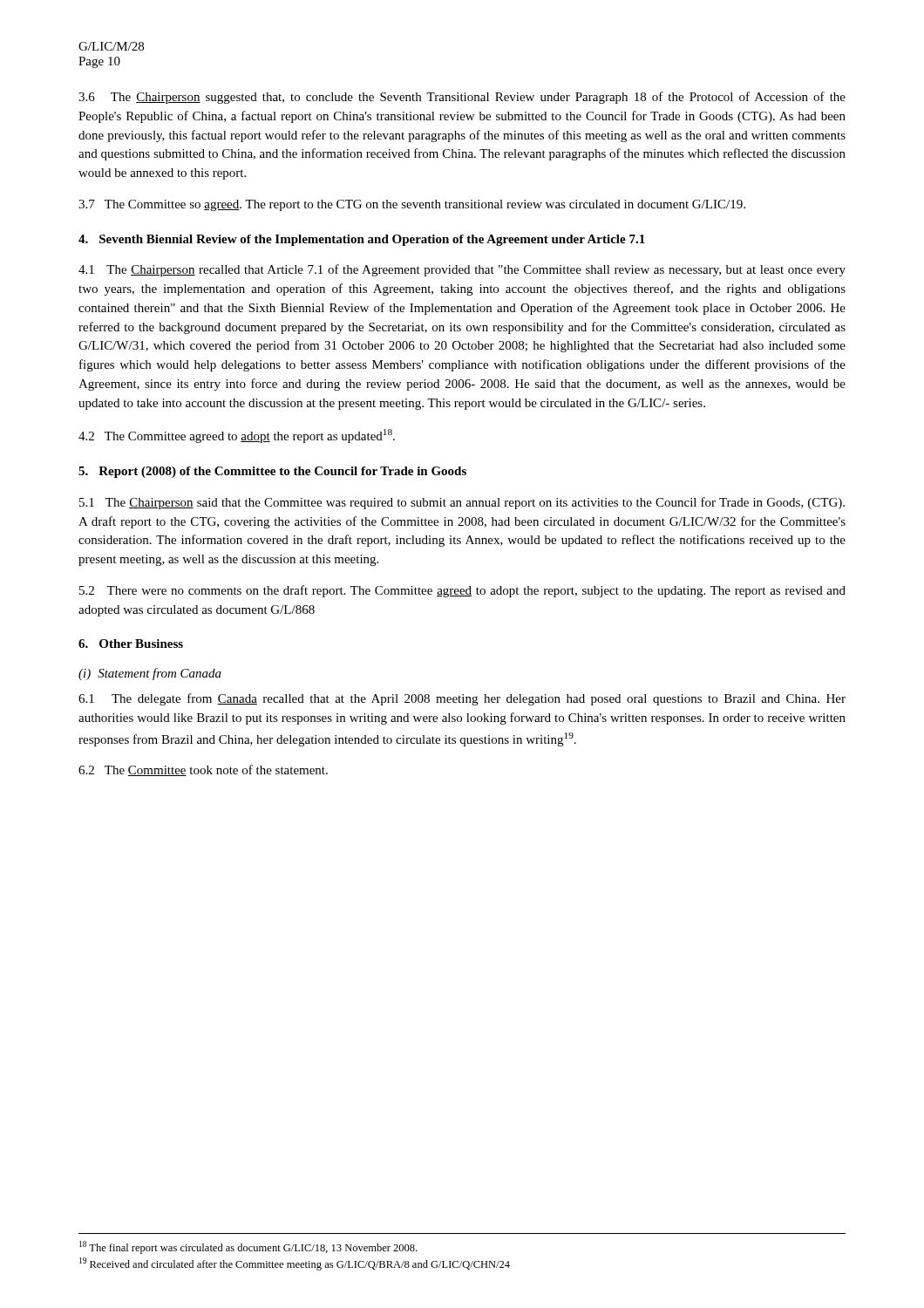Select the footnote containing "19 Received and circulated after the Committee"
The width and height of the screenshot is (924, 1308).
[462, 1265]
